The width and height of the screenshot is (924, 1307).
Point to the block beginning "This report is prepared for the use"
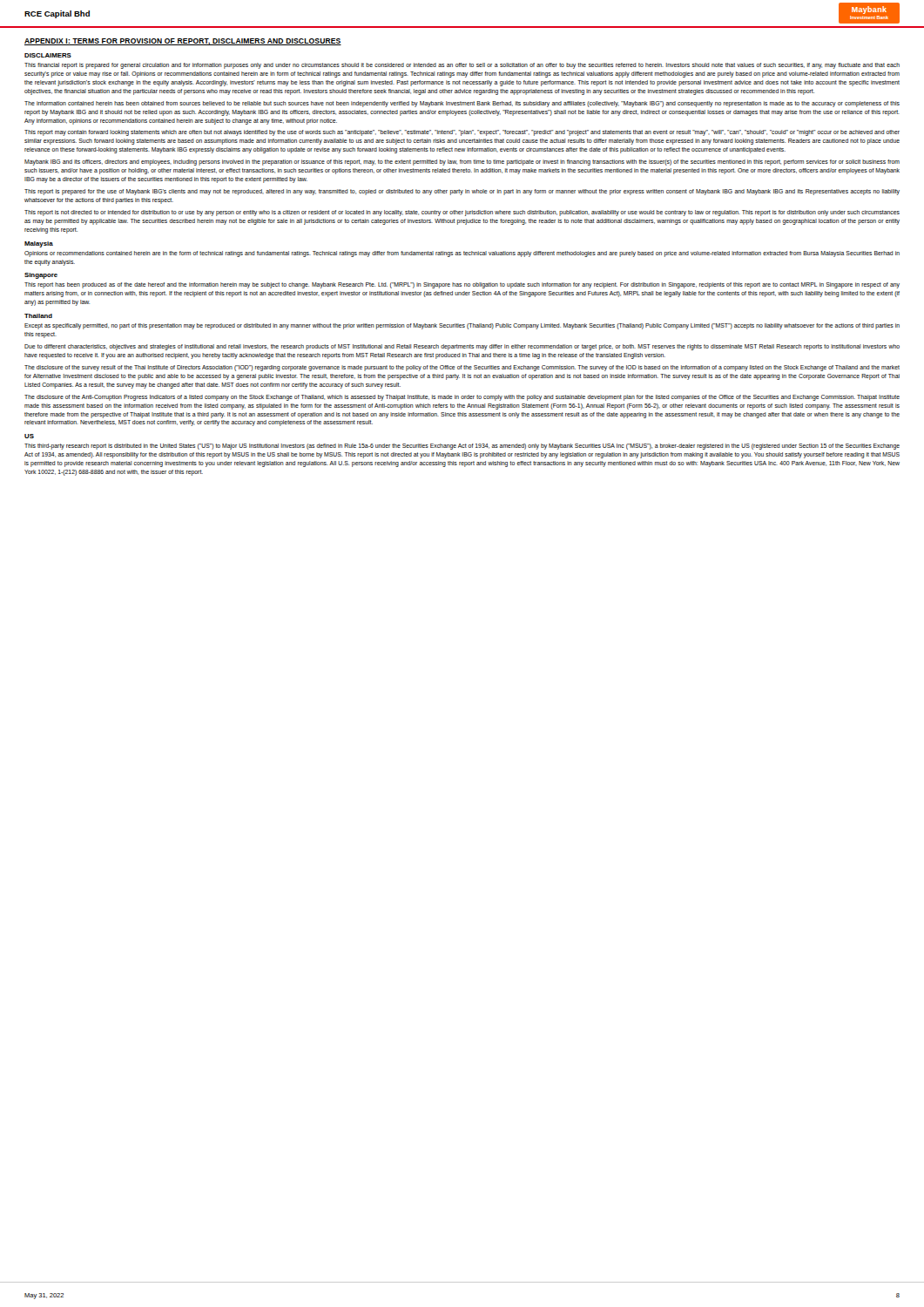[x=462, y=196]
